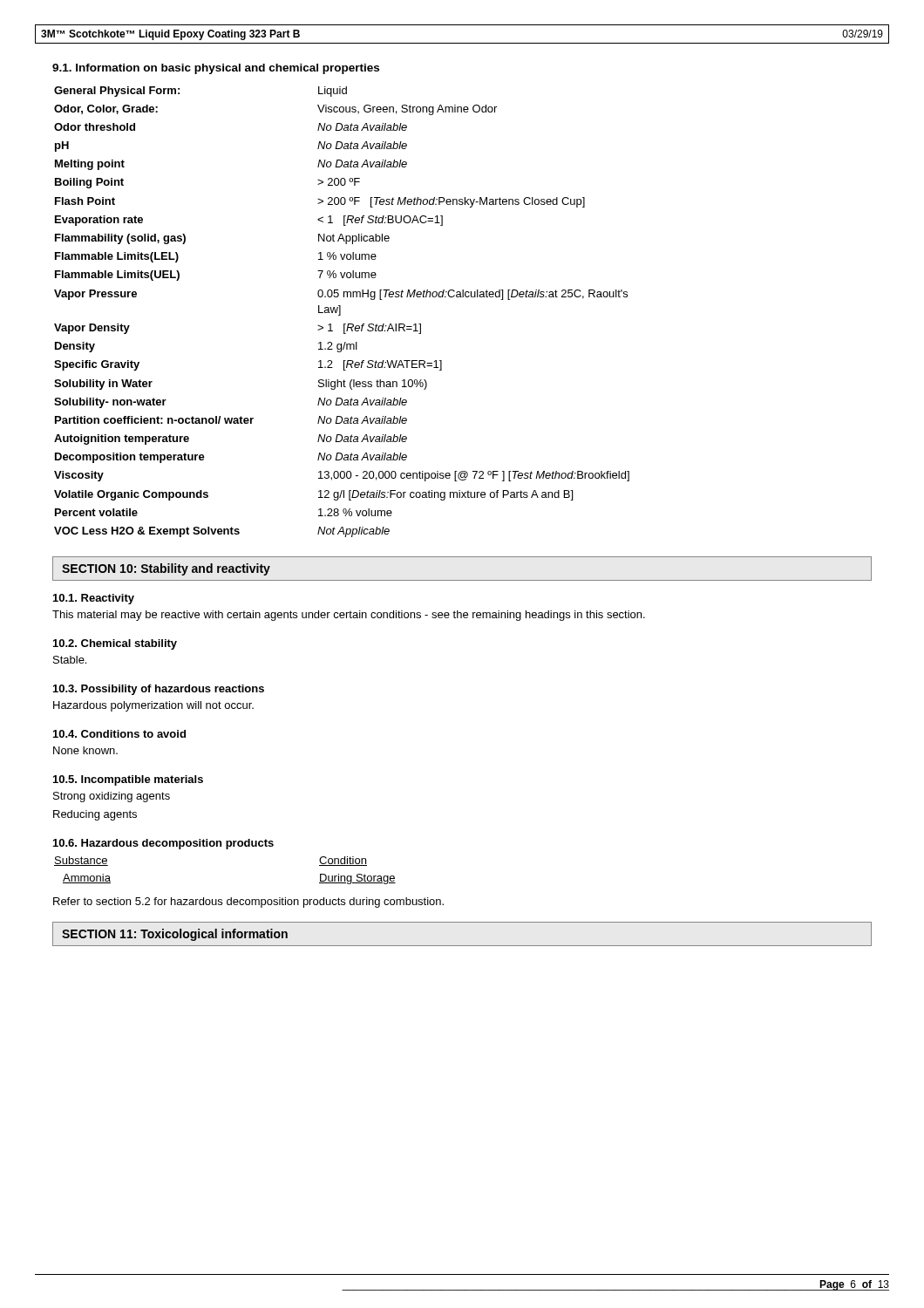The height and width of the screenshot is (1308, 924).
Task: Select the section header that reads "10.1. Reactivity"
Action: 93,597
